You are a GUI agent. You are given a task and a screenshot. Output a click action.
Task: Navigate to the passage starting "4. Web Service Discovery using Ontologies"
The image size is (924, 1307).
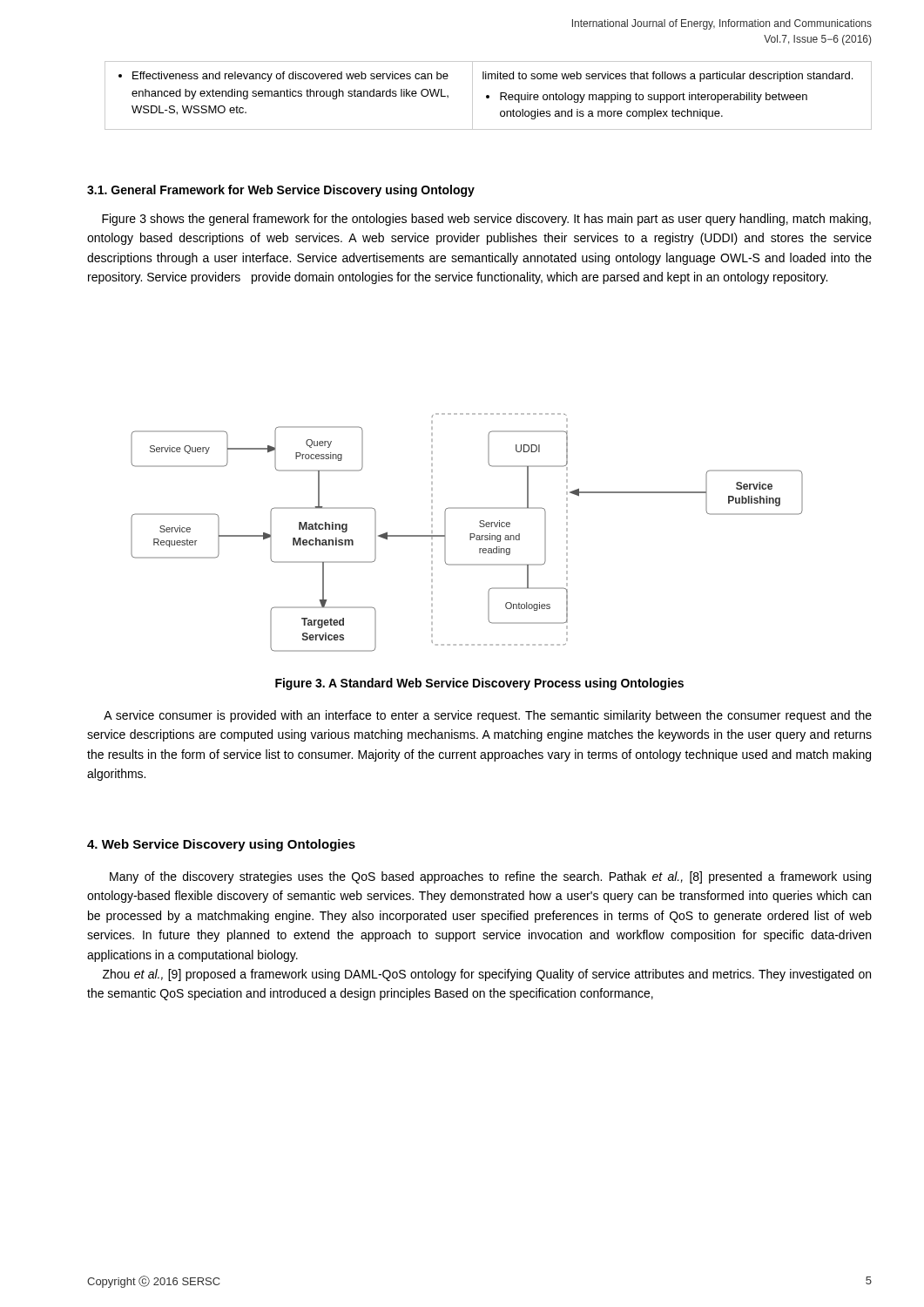coord(221,844)
